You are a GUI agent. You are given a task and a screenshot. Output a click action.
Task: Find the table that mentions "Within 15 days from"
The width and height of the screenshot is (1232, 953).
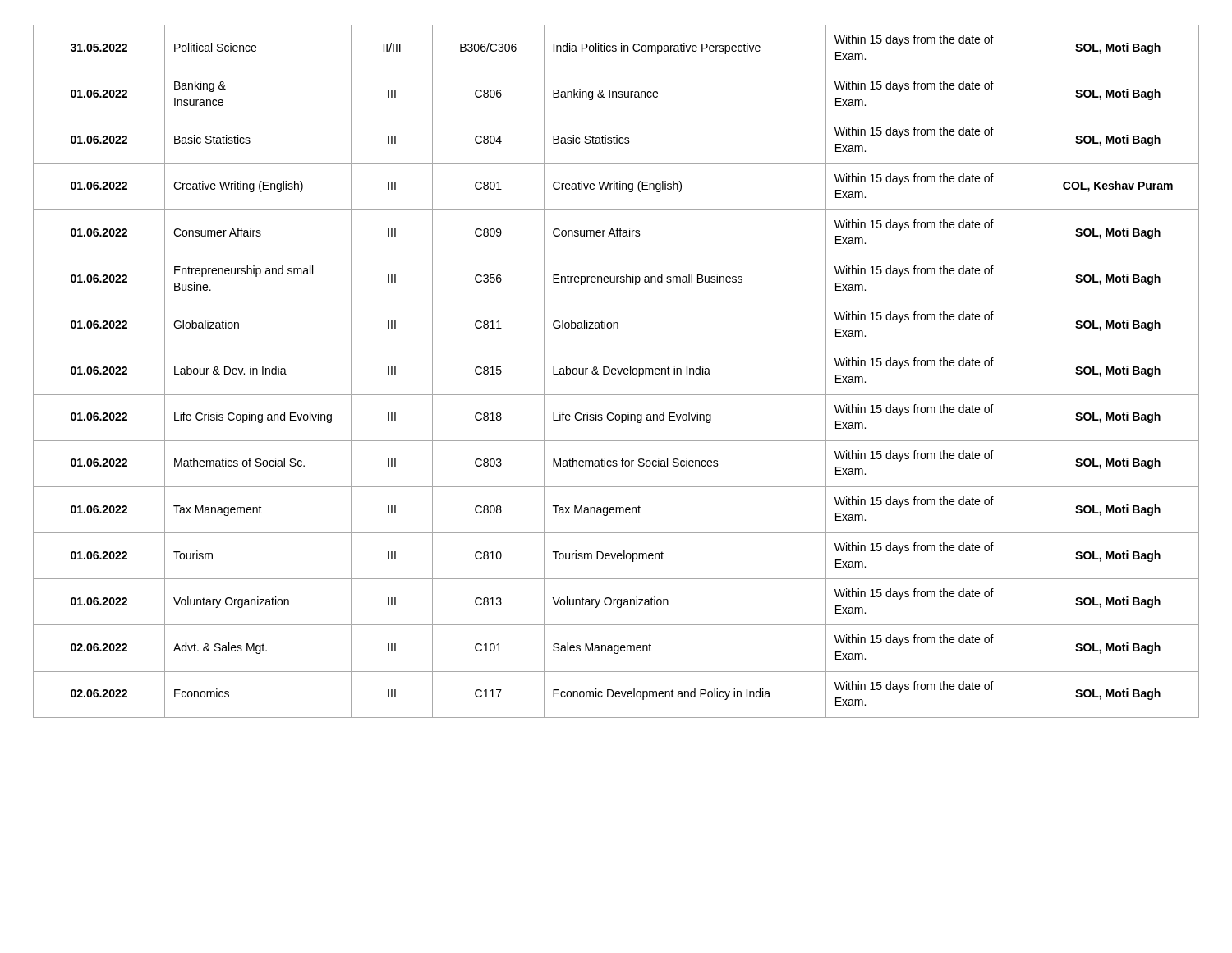point(616,371)
